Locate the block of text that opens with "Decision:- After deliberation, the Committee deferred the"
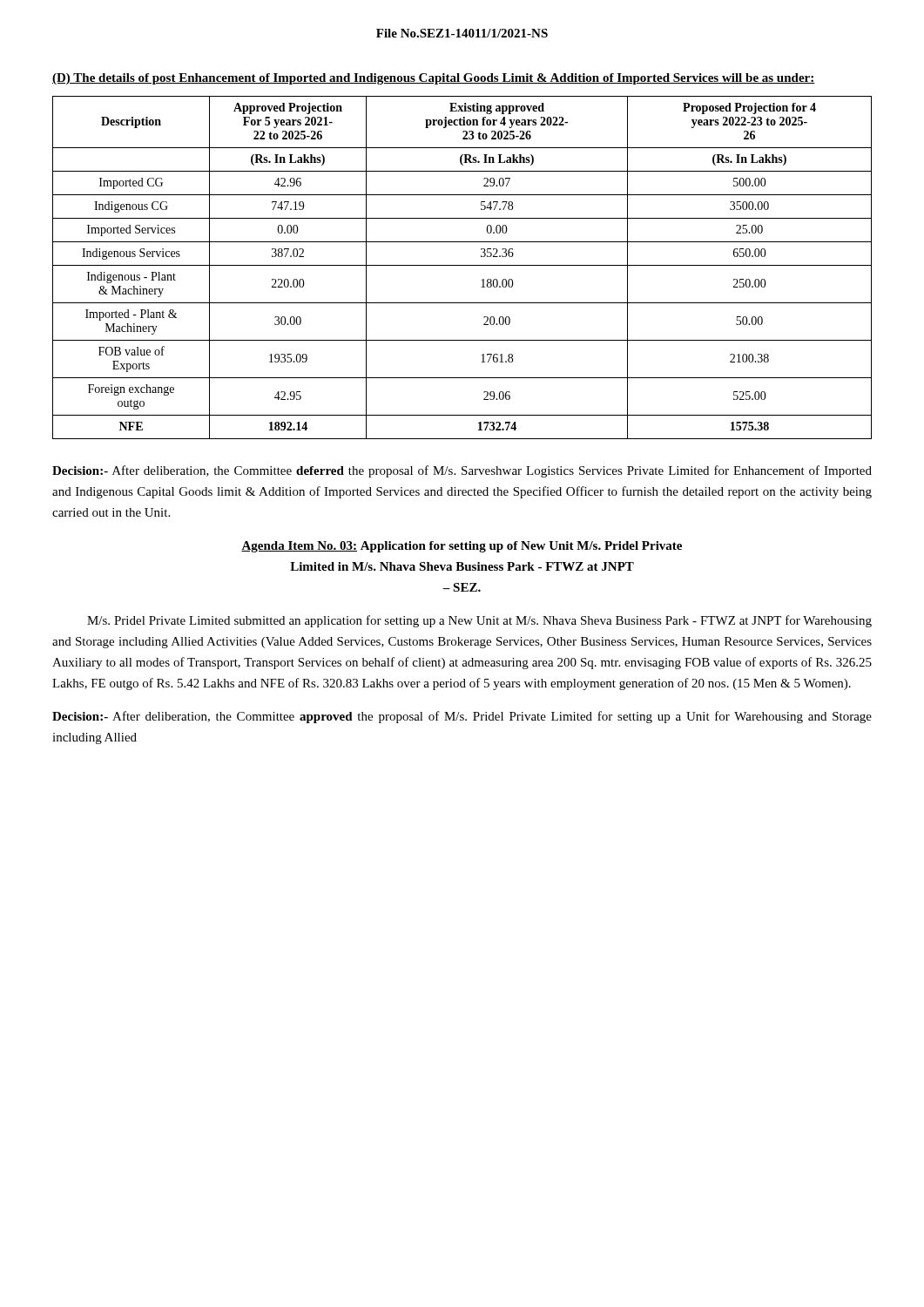Image resolution: width=924 pixels, height=1307 pixels. [x=462, y=491]
